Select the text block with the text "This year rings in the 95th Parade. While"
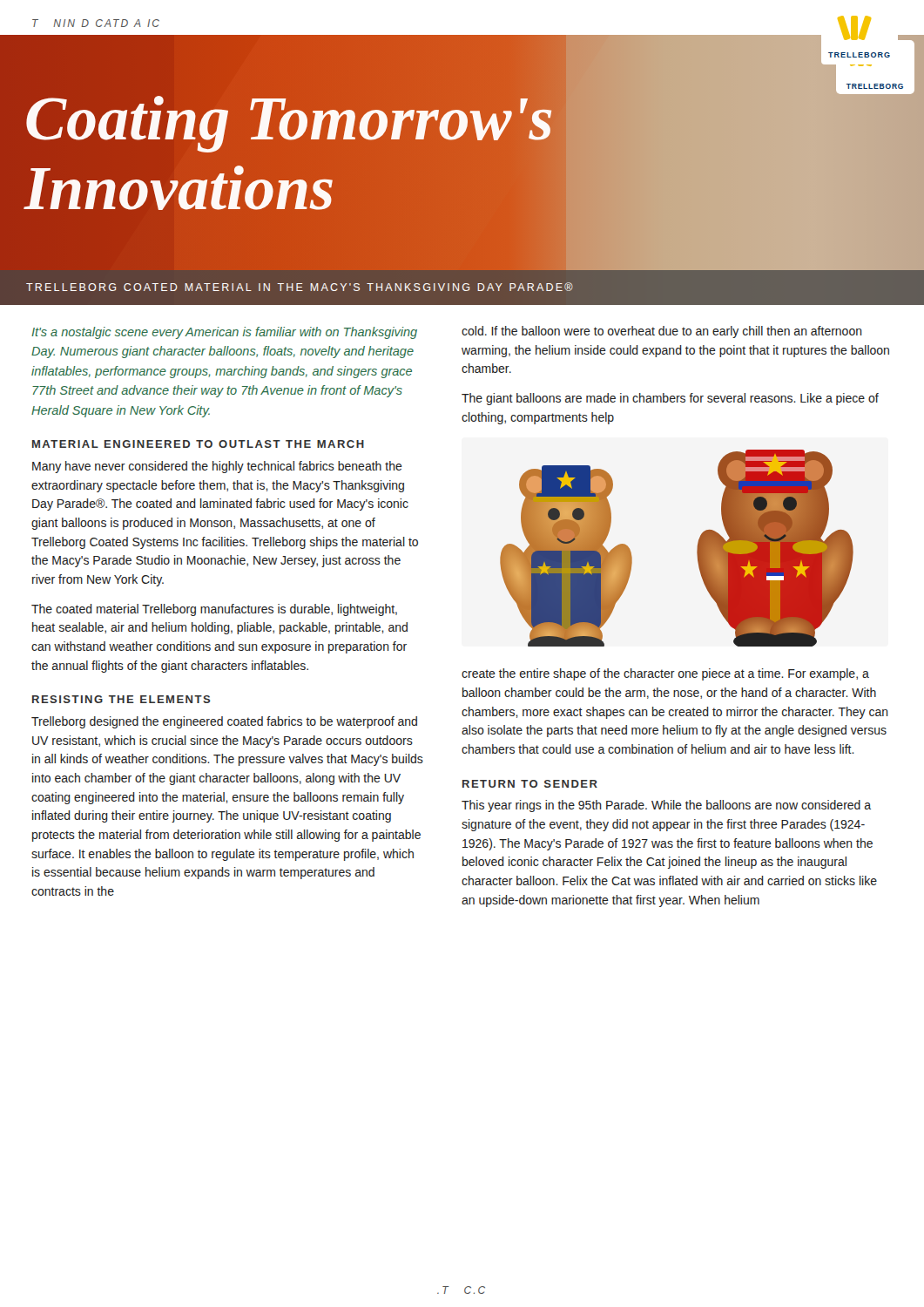This screenshot has height=1307, width=924. (669, 852)
